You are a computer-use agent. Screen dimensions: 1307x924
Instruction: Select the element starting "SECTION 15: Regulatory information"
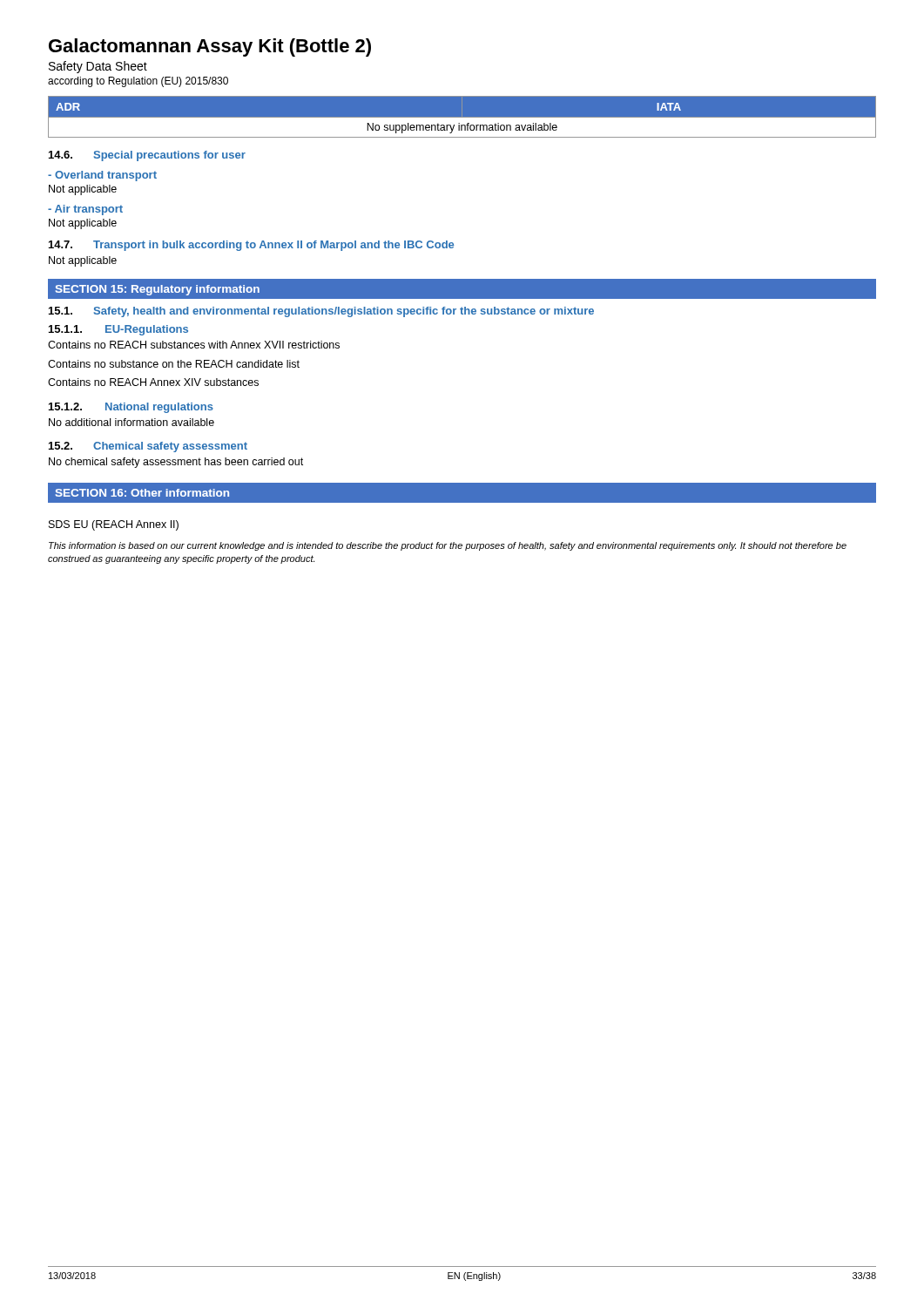[462, 289]
